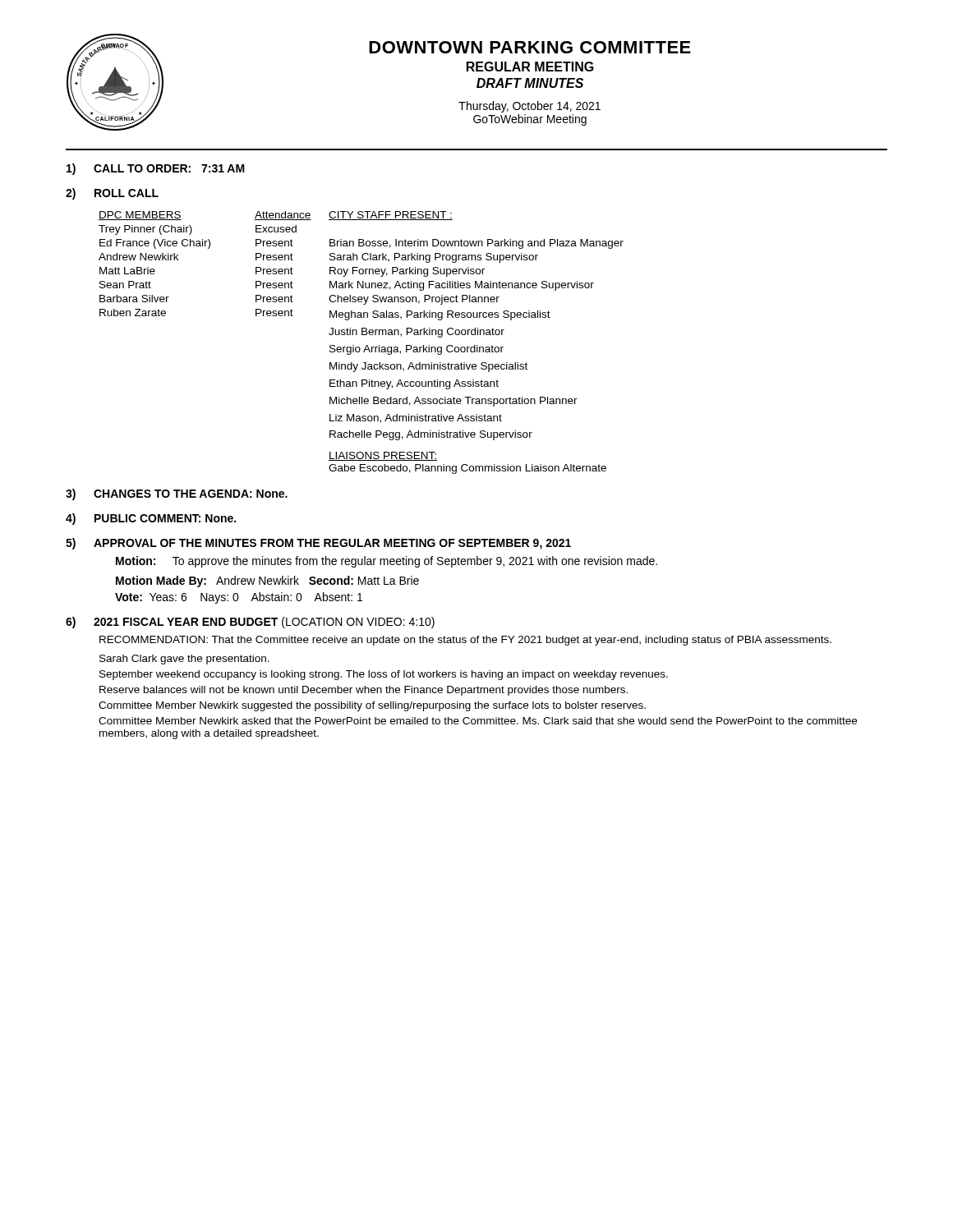
Task: Locate the text block starting "Sarah Clark gave the presentation."
Action: point(184,659)
